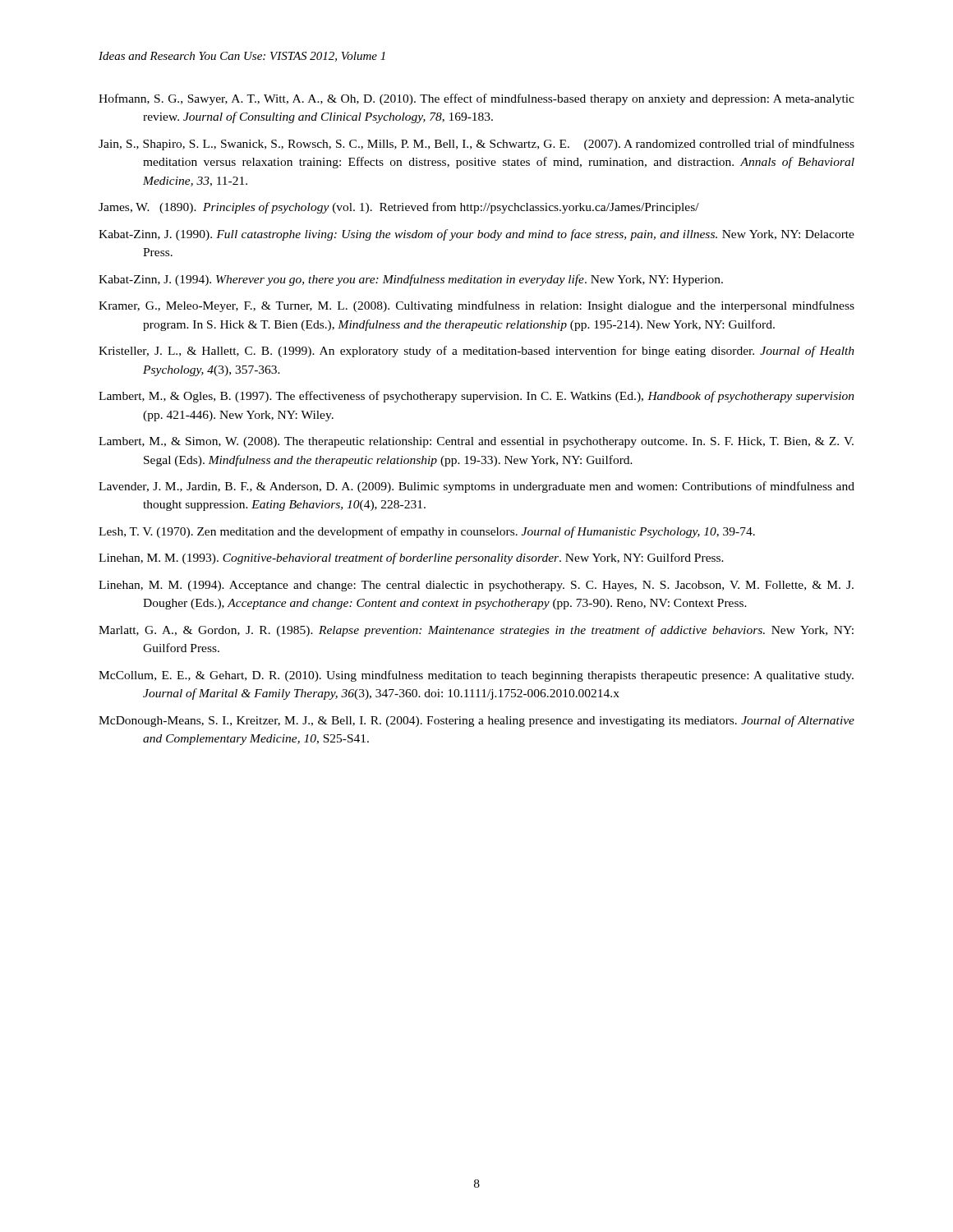Image resolution: width=953 pixels, height=1232 pixels.
Task: Click on the list item with the text "Lambert, M., & Simon,"
Action: pos(476,450)
